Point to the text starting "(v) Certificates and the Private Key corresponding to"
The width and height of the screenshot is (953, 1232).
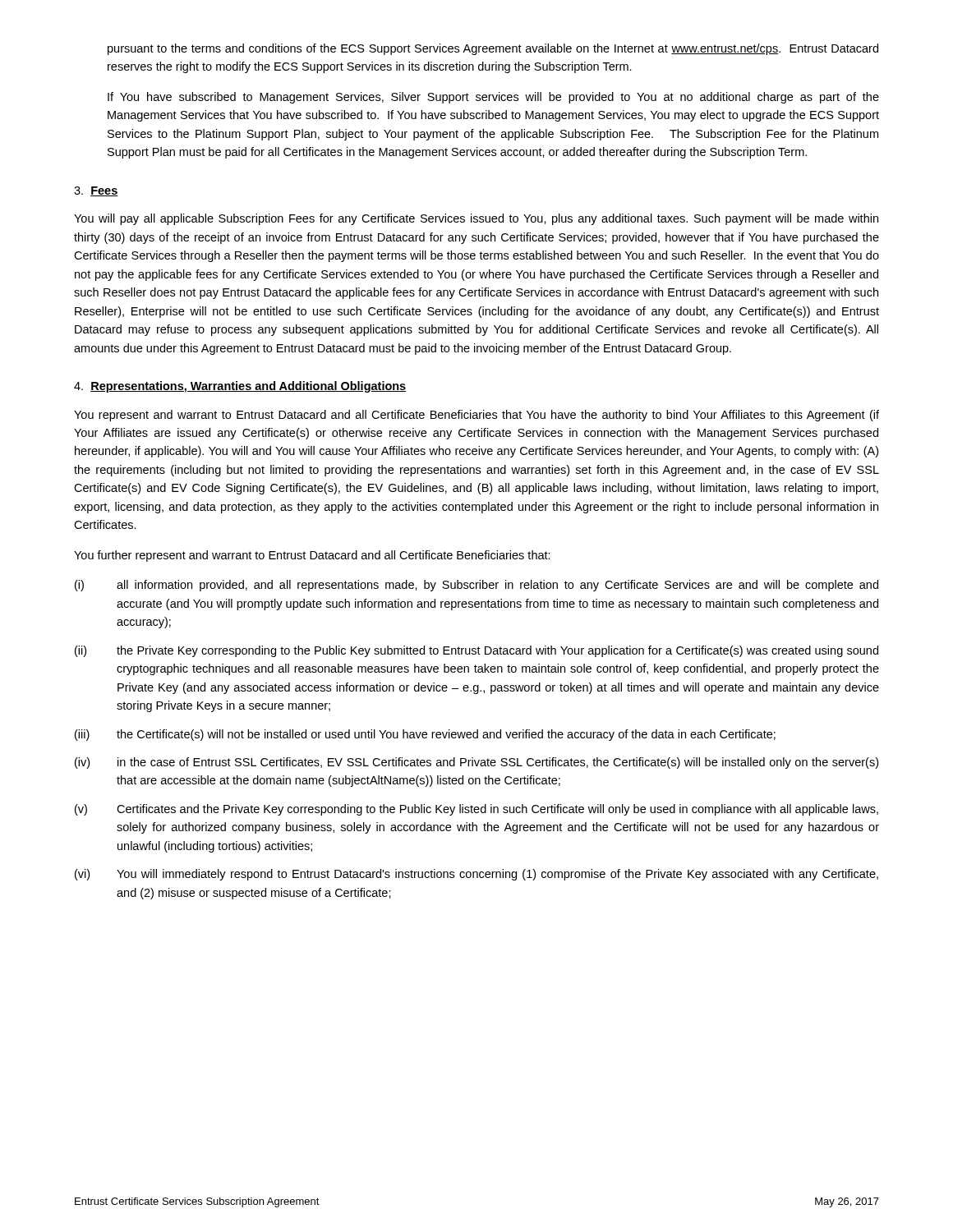pyautogui.click(x=476, y=828)
